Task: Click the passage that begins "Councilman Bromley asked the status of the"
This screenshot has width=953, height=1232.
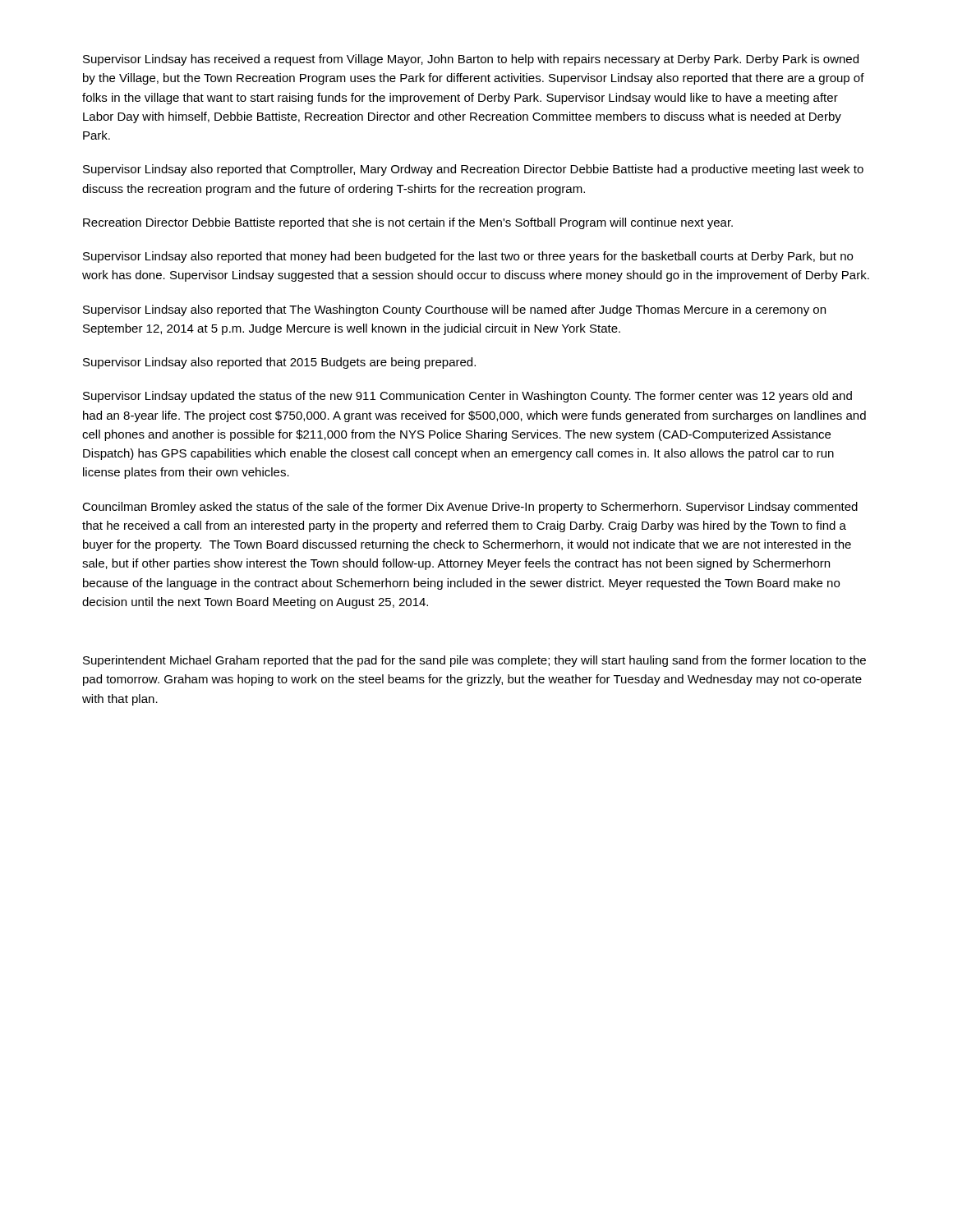Action: click(x=470, y=554)
